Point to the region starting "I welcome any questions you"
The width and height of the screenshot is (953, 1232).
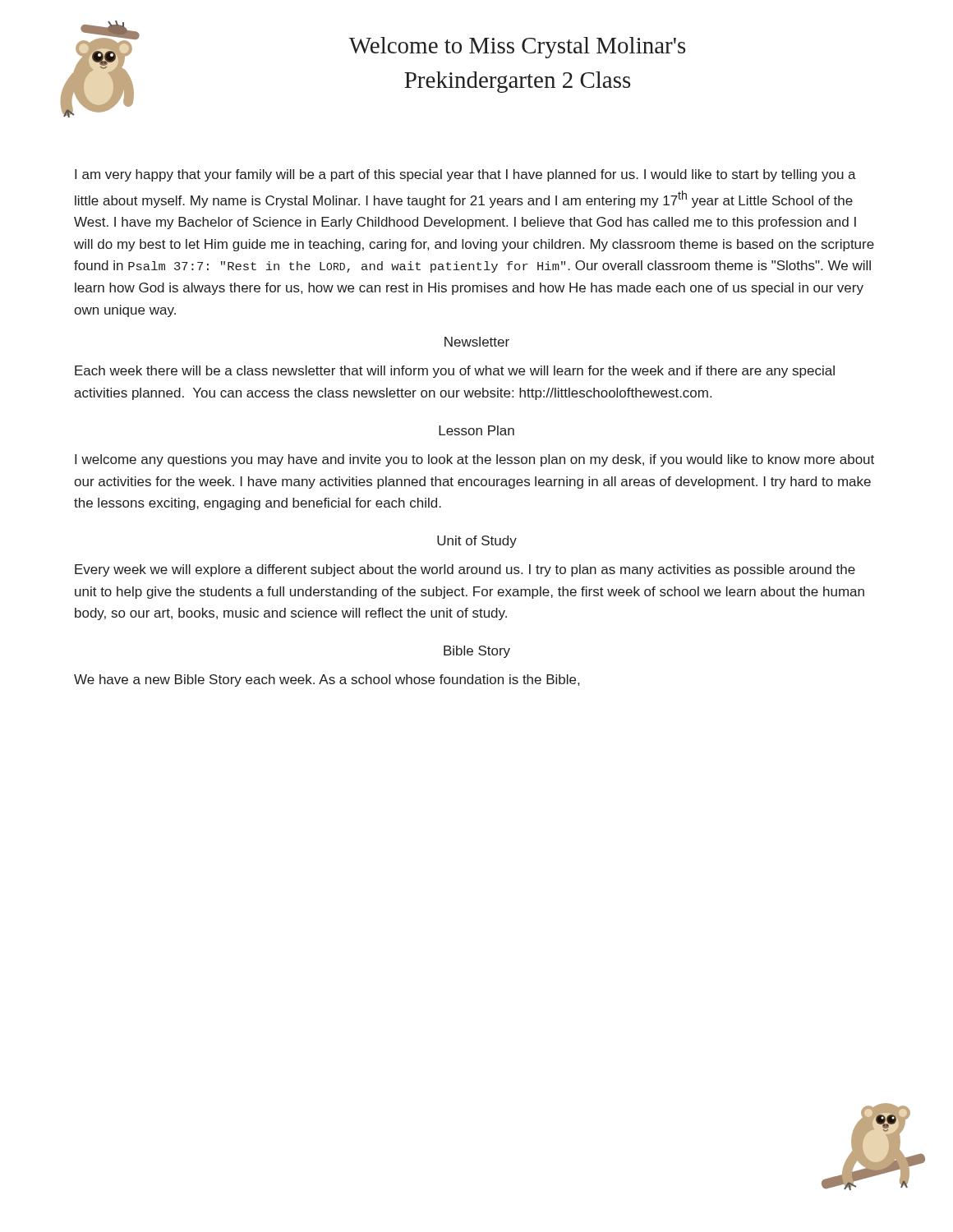(x=474, y=481)
